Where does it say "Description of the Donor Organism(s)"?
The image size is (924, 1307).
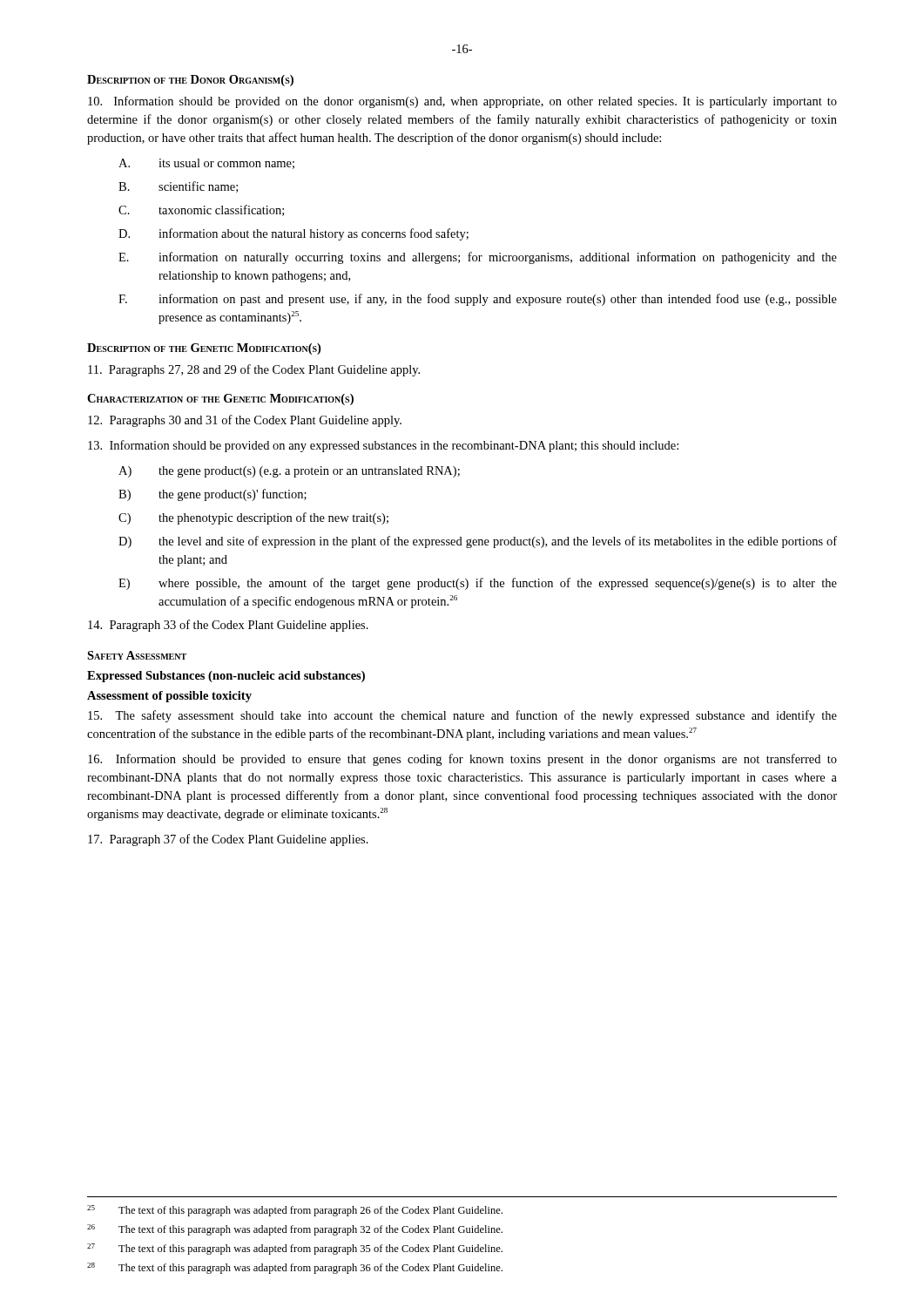coord(191,79)
